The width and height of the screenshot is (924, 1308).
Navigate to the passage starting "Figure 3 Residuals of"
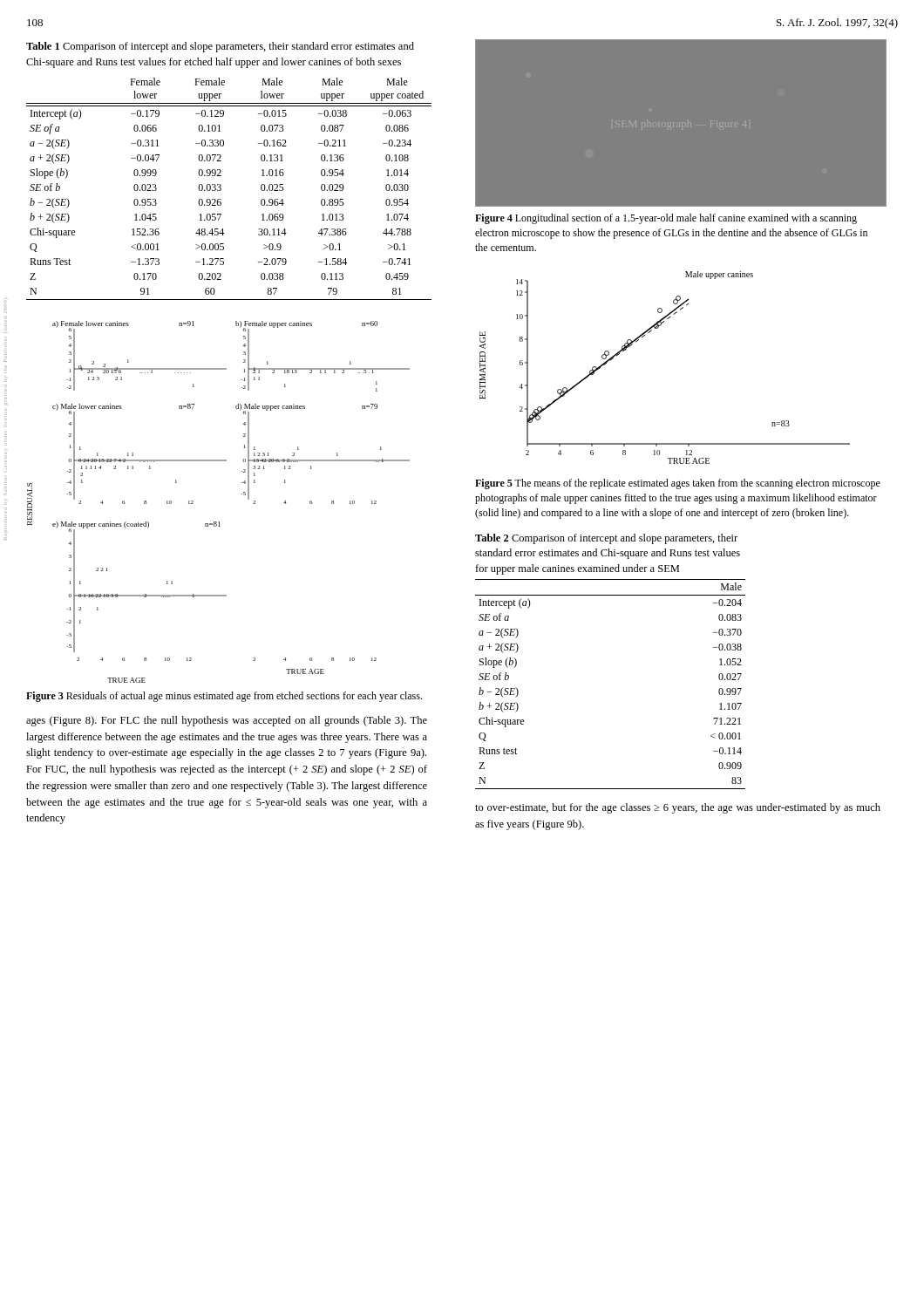coord(224,696)
